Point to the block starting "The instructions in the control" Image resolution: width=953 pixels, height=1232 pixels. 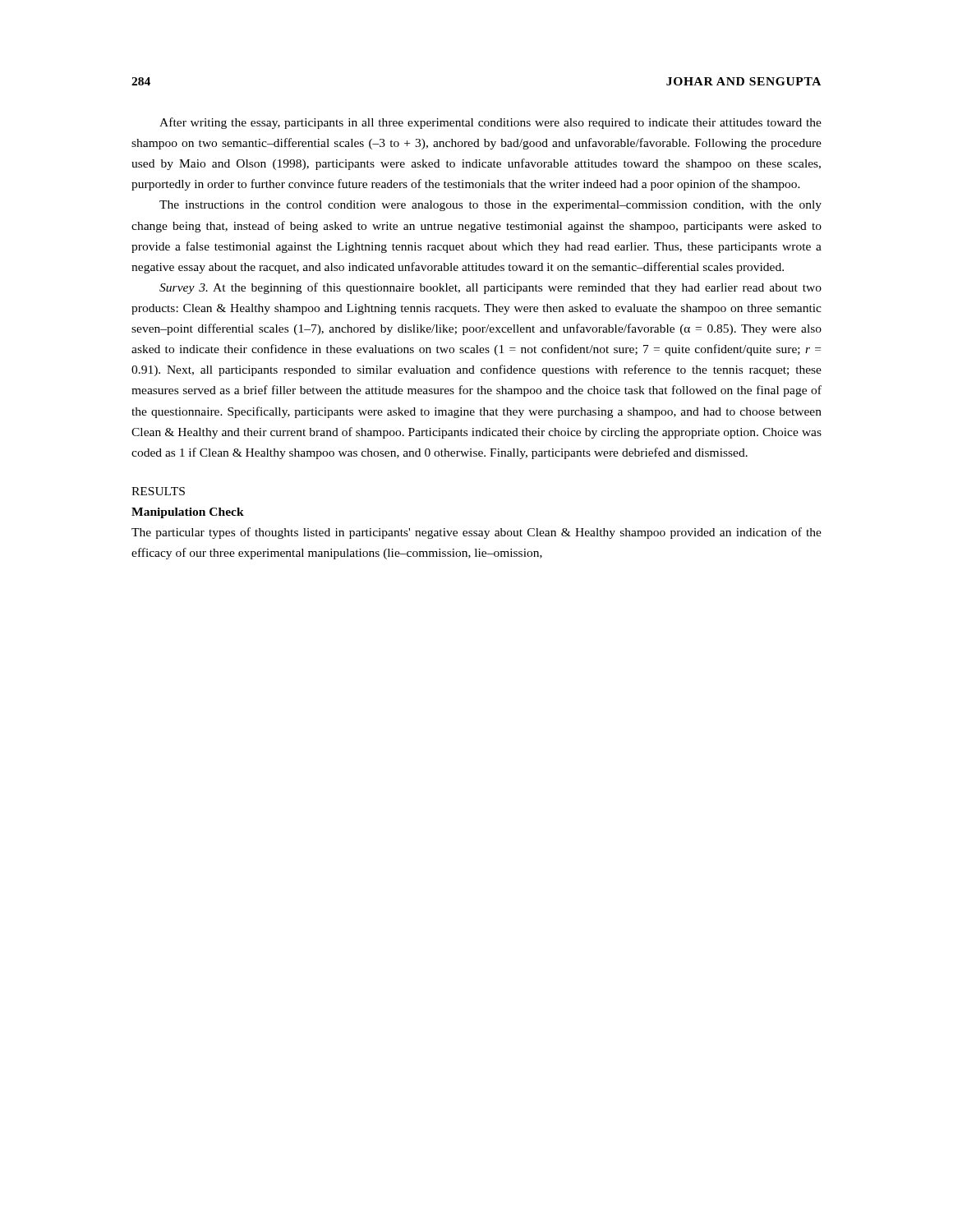(476, 235)
